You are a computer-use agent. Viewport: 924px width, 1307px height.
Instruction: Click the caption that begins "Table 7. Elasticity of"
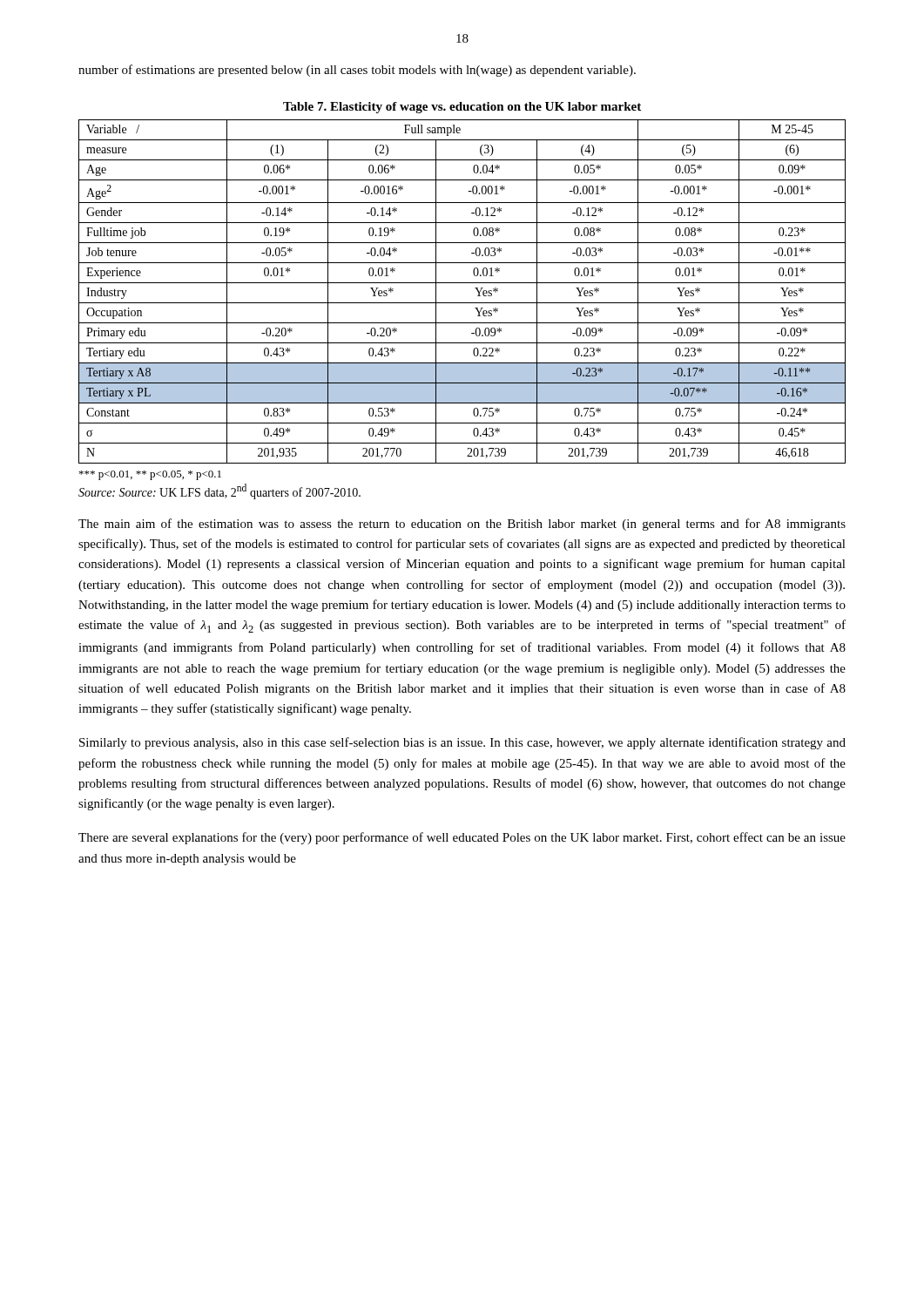point(462,106)
